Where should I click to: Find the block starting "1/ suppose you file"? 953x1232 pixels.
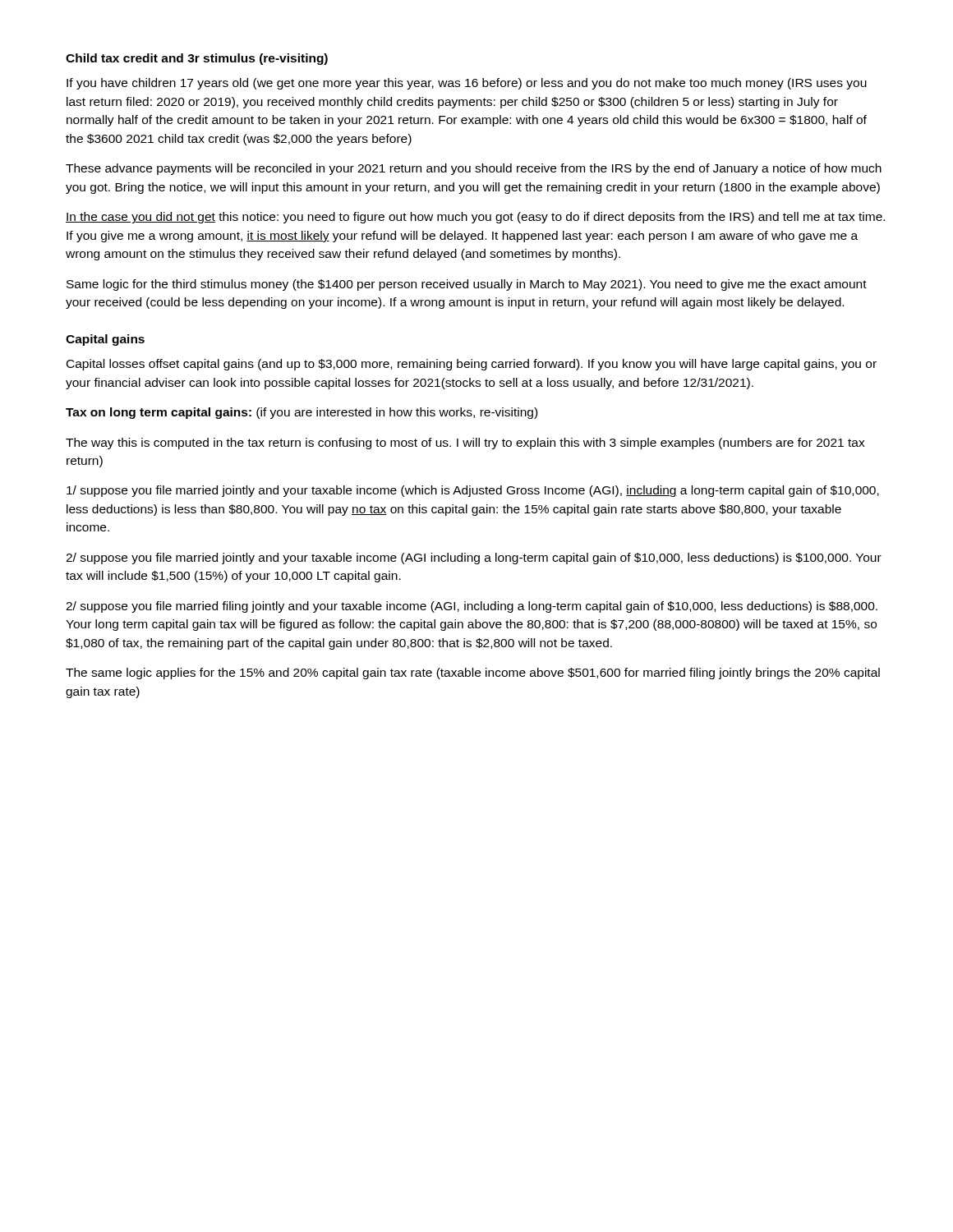473,509
